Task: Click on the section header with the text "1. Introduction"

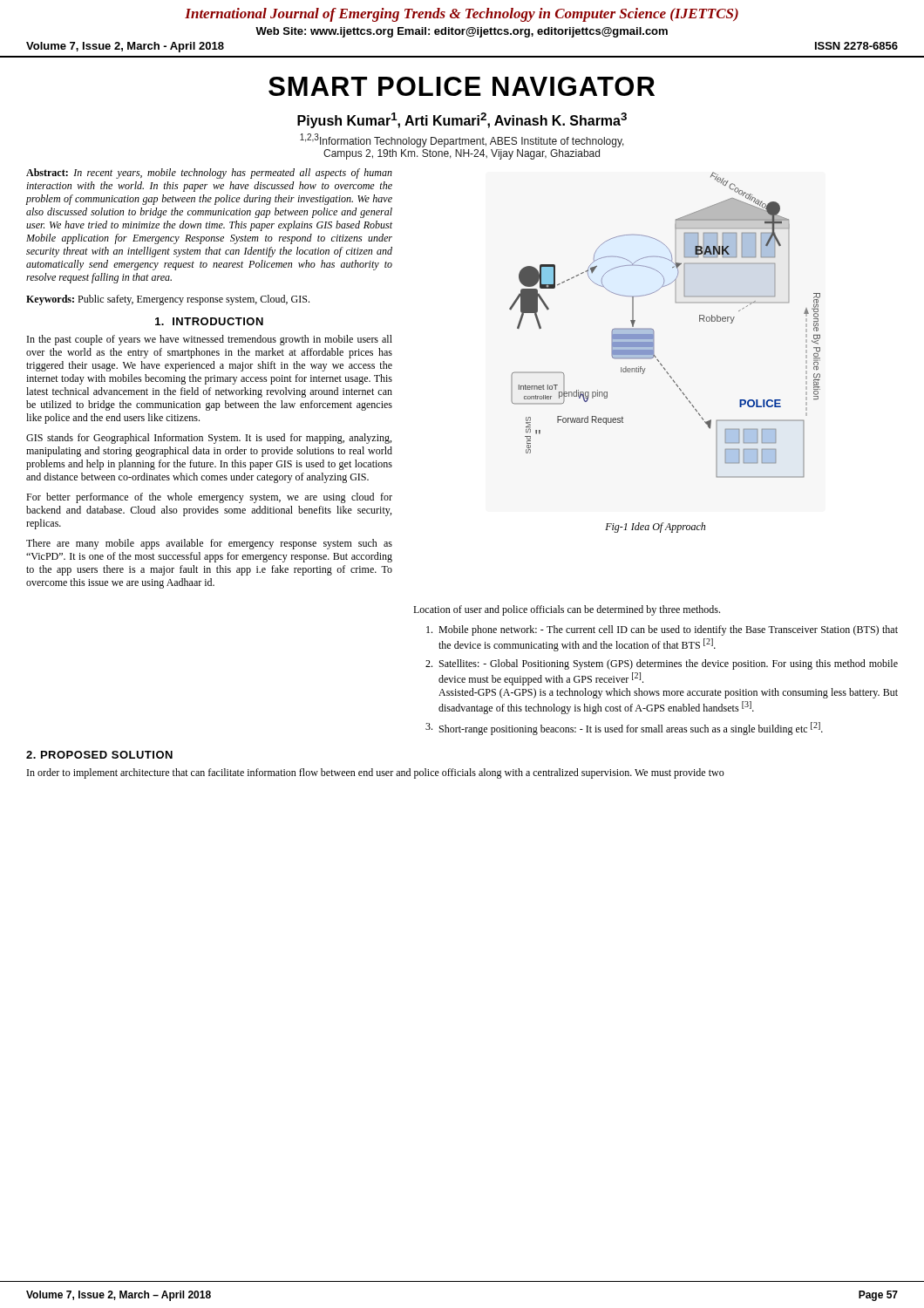Action: click(x=209, y=322)
